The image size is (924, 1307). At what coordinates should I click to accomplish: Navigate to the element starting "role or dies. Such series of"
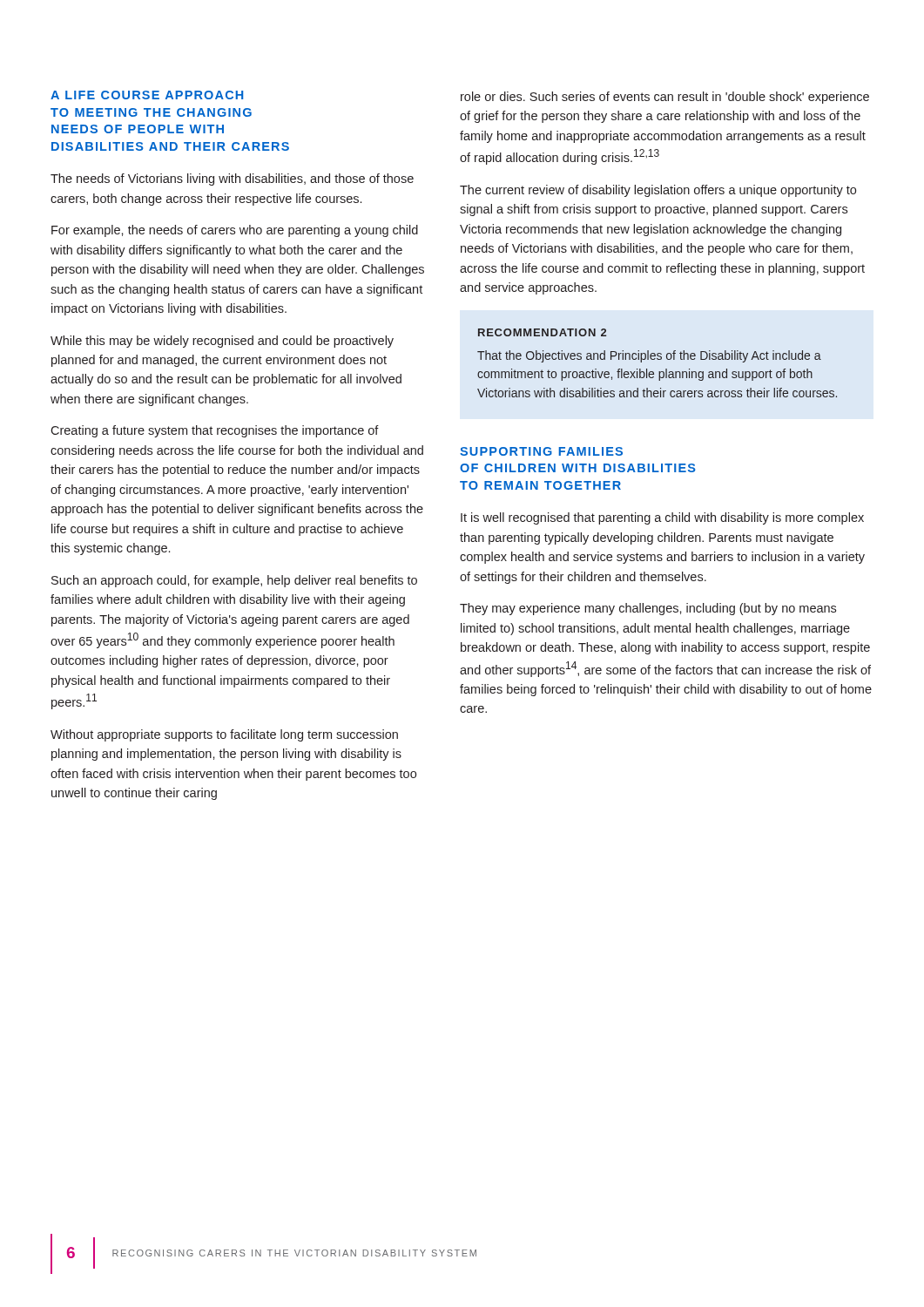click(665, 127)
